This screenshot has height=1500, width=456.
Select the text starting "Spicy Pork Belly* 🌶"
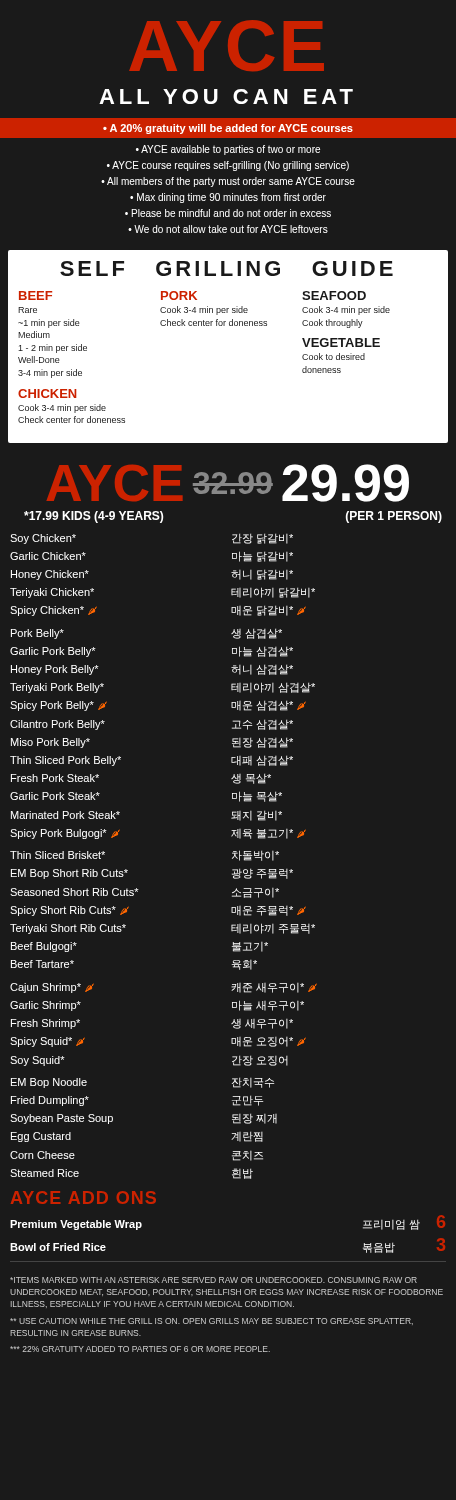[58, 705]
